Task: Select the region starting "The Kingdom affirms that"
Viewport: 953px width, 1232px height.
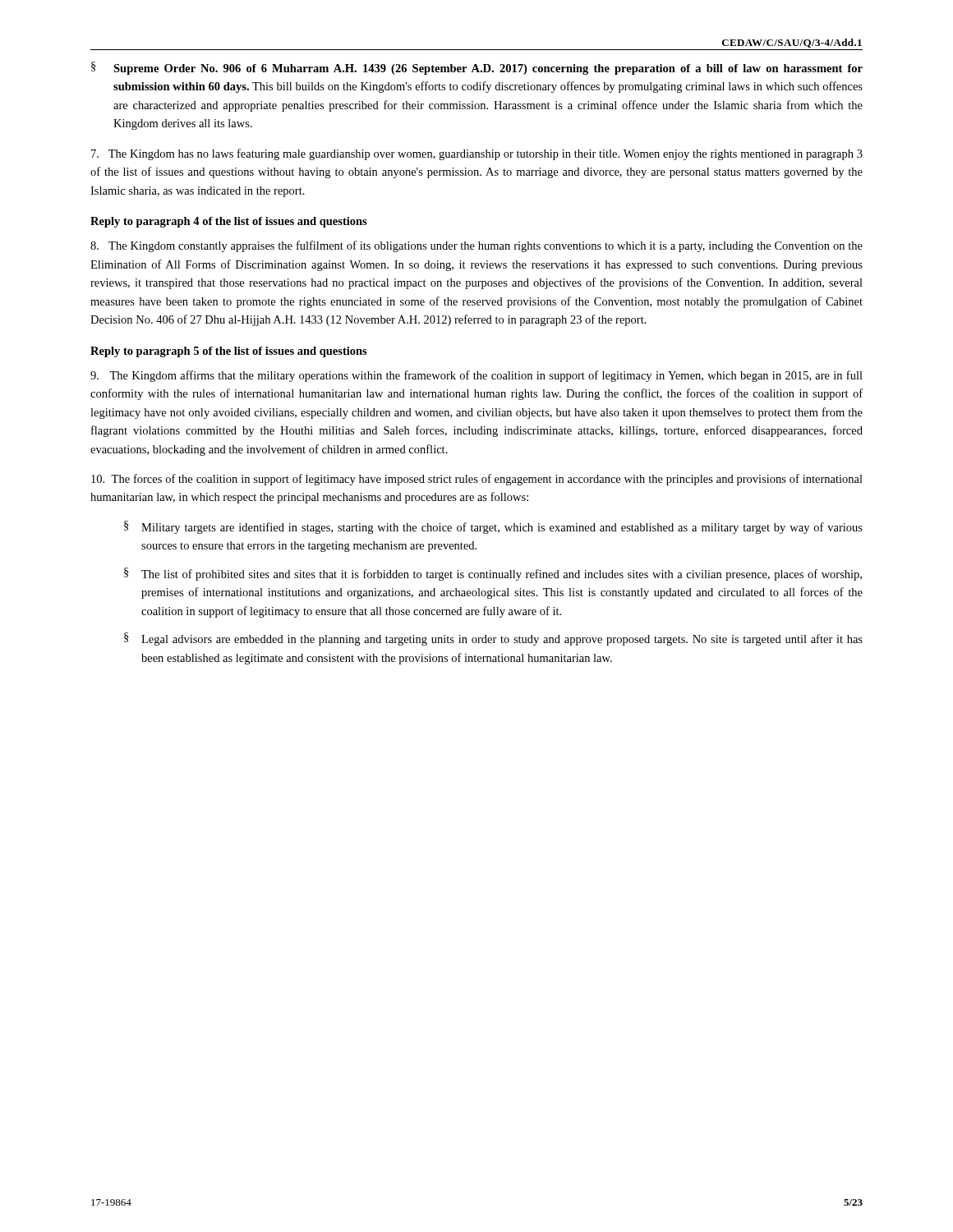Action: (x=476, y=412)
